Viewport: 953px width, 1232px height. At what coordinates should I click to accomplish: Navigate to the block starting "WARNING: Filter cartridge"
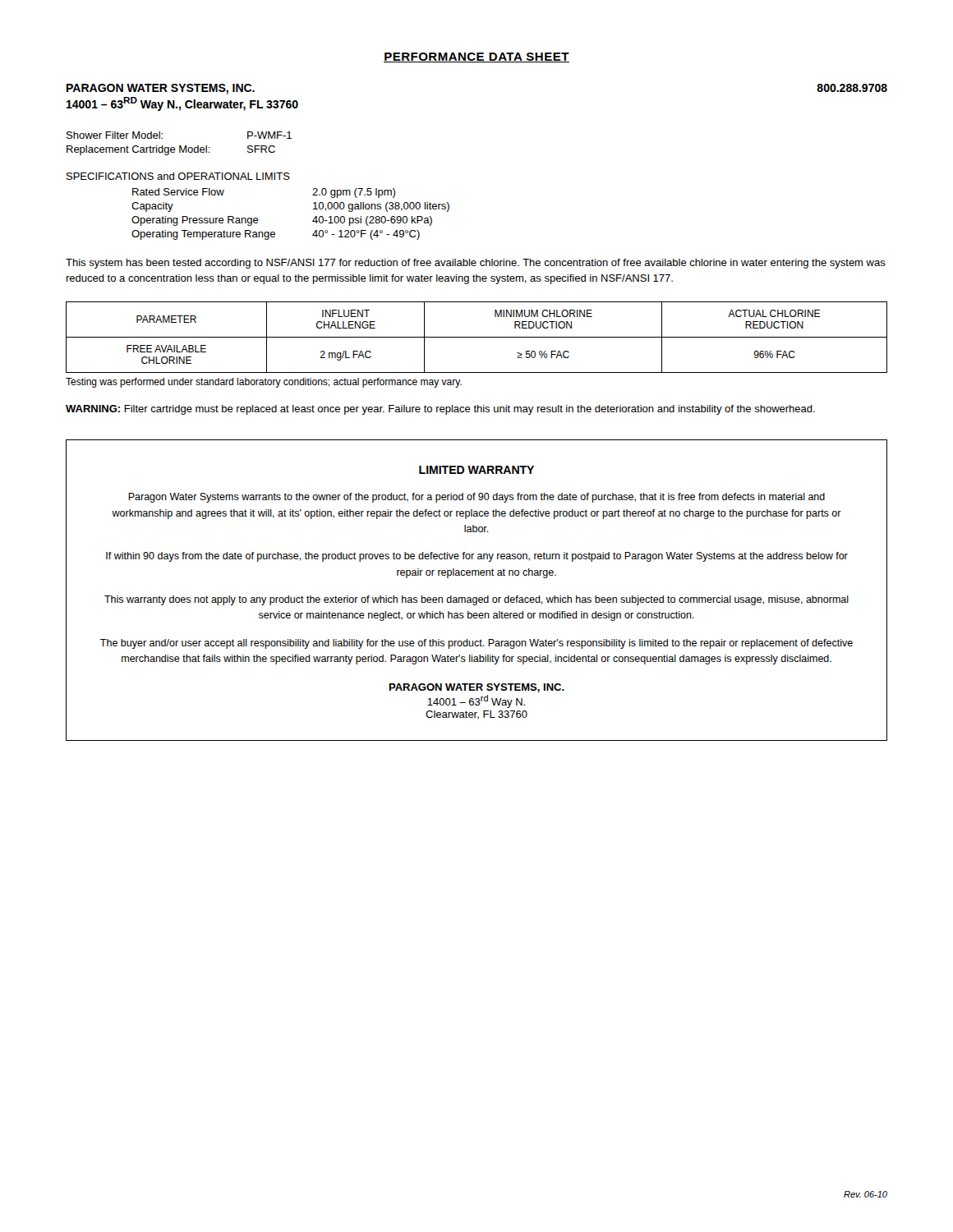click(441, 408)
